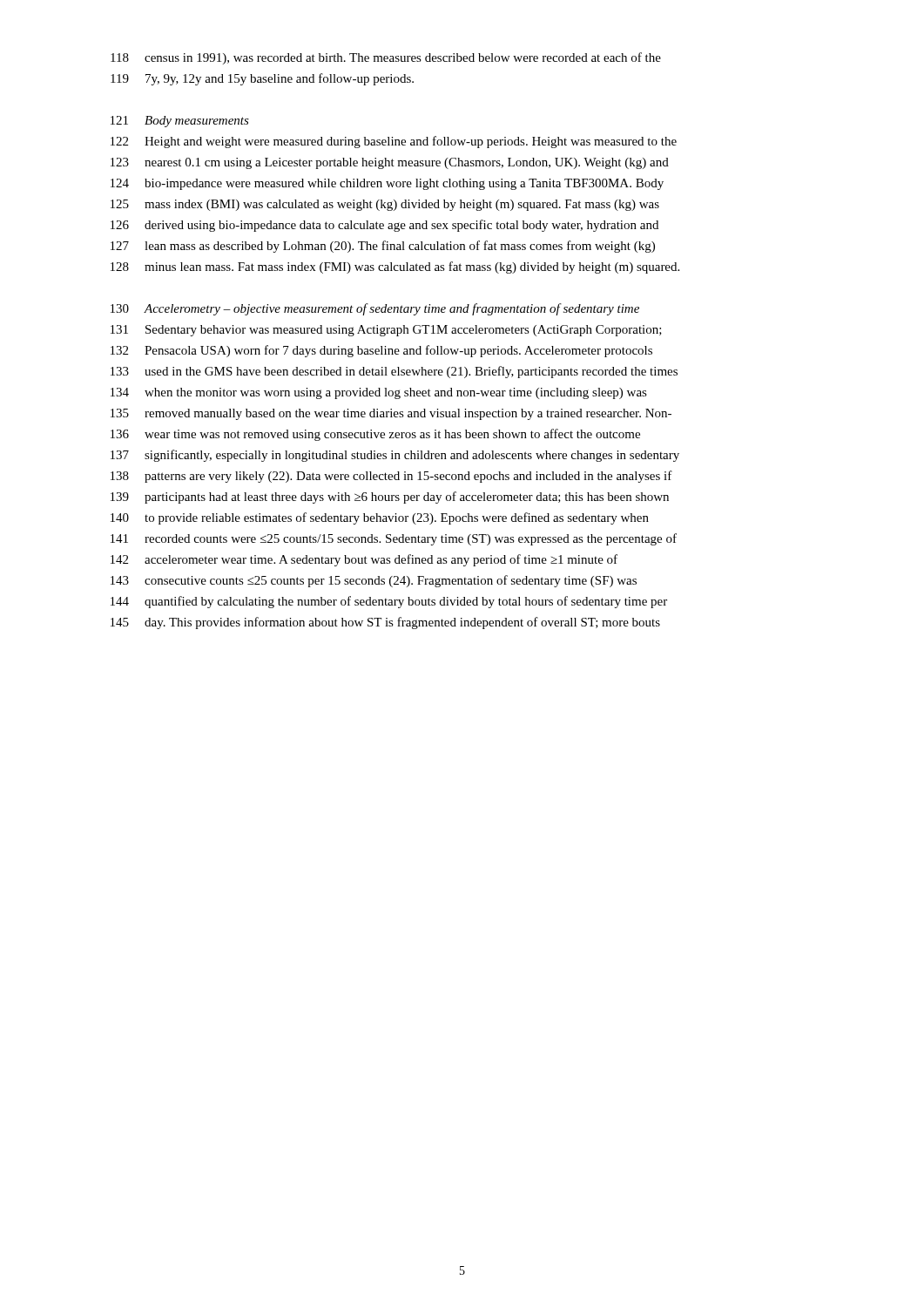Point to the block beginning "119 7y, 9y, 12y and 15y"
This screenshot has height=1307, width=924.
coord(262,79)
